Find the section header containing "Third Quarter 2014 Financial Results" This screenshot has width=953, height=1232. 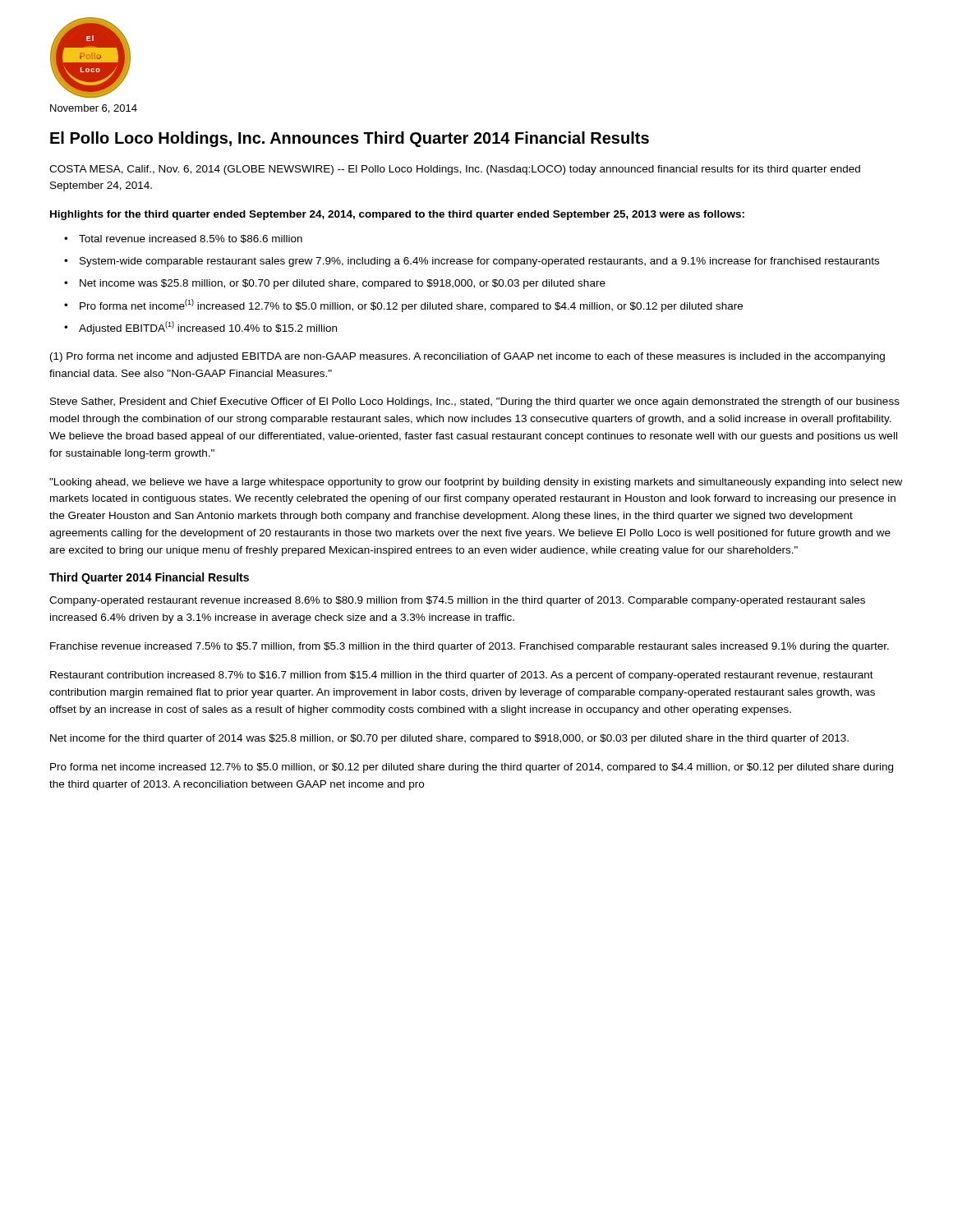click(149, 578)
